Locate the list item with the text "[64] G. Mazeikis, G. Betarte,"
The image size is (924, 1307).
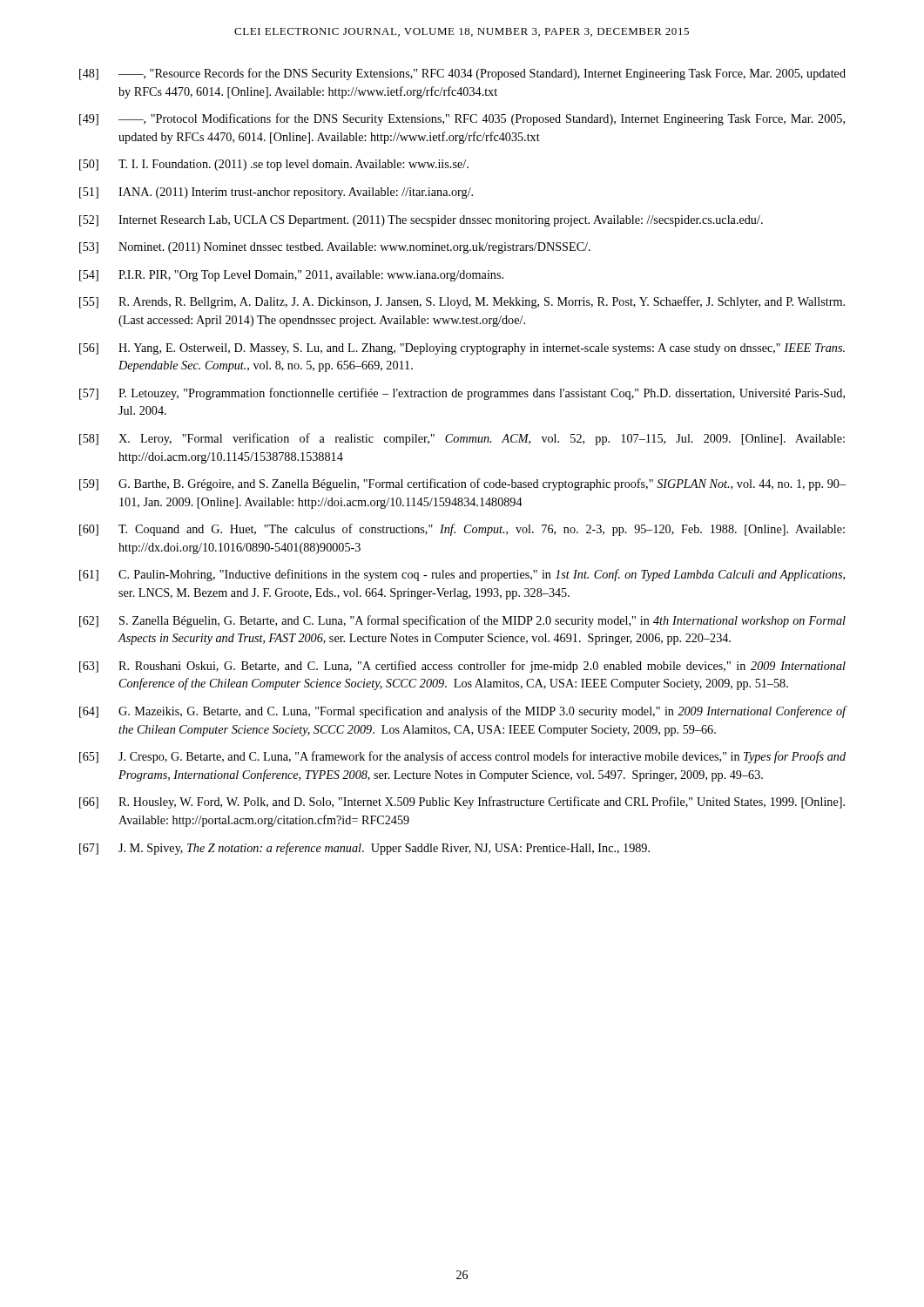click(x=462, y=720)
